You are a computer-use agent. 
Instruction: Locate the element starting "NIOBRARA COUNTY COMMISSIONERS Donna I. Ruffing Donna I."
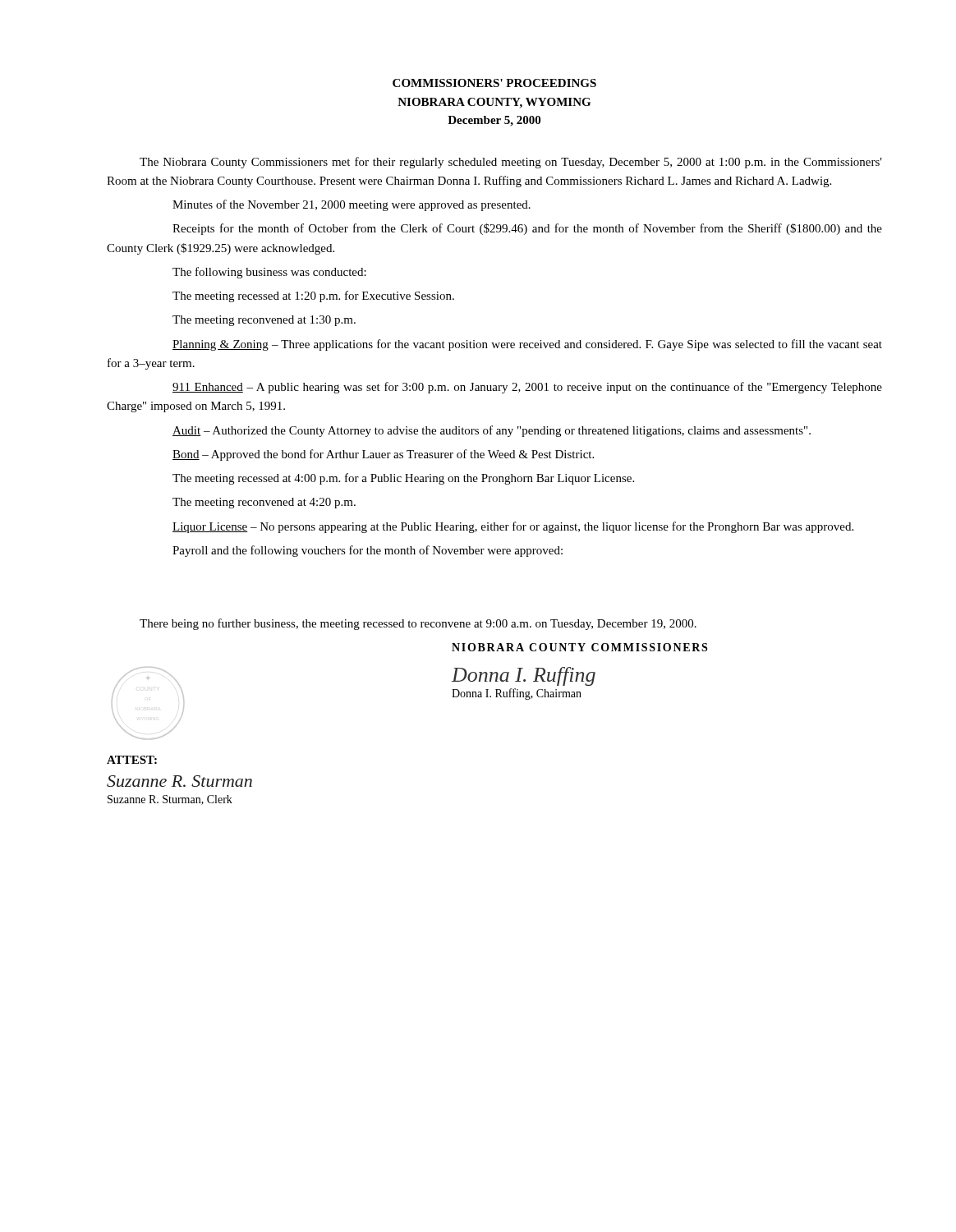(579, 647)
